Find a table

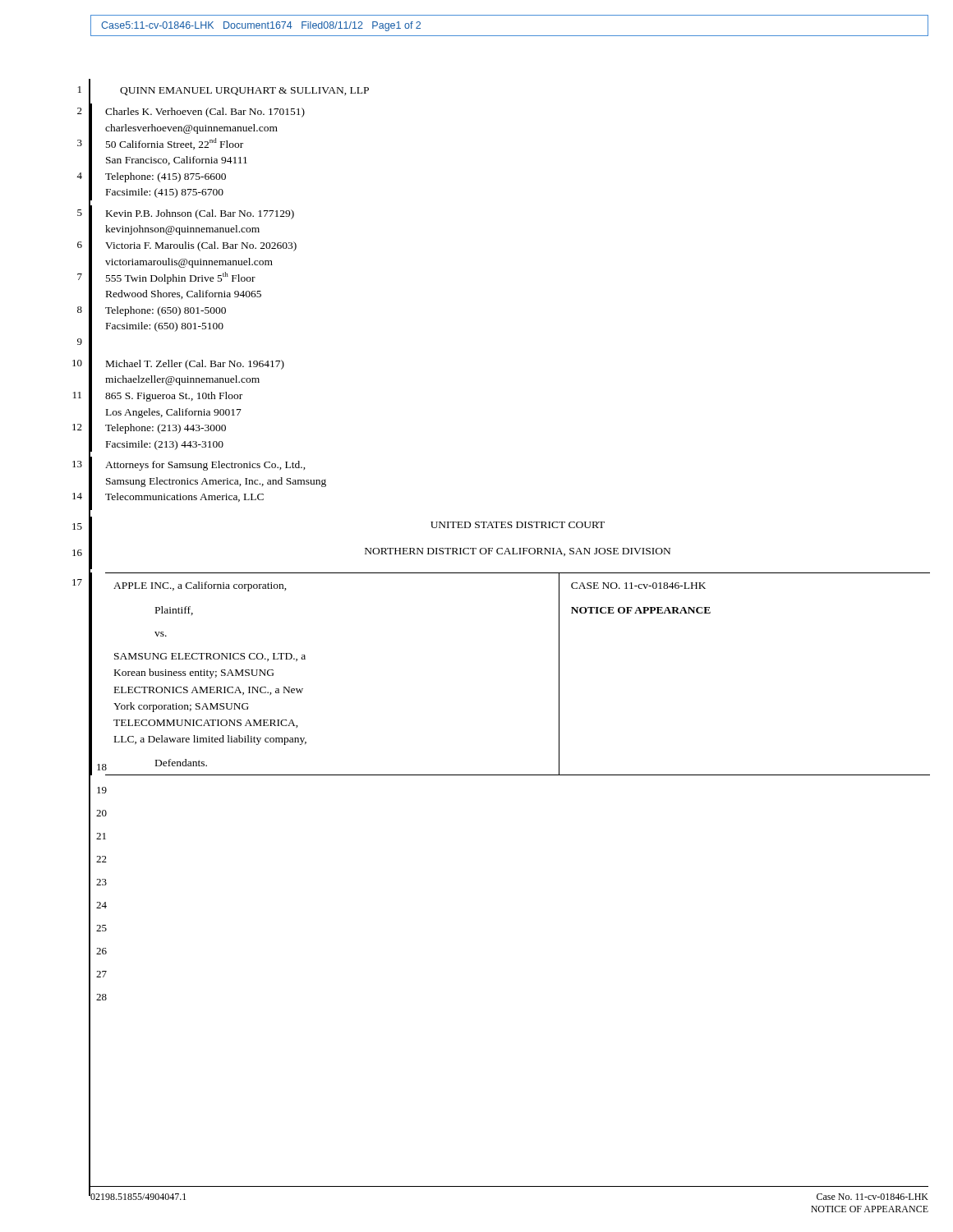pyautogui.click(x=513, y=674)
